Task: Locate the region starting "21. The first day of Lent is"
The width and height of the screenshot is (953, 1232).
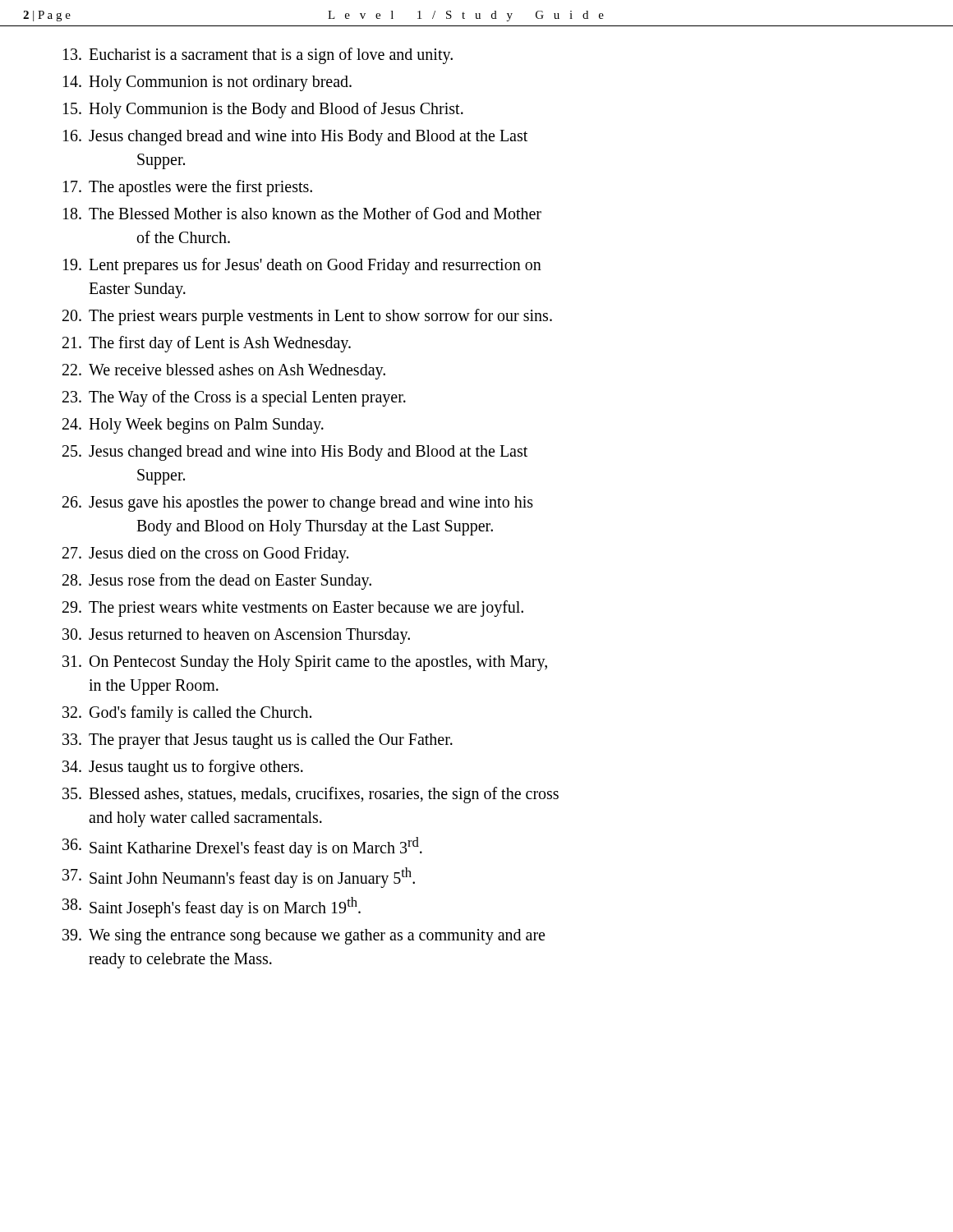Action: tap(207, 344)
